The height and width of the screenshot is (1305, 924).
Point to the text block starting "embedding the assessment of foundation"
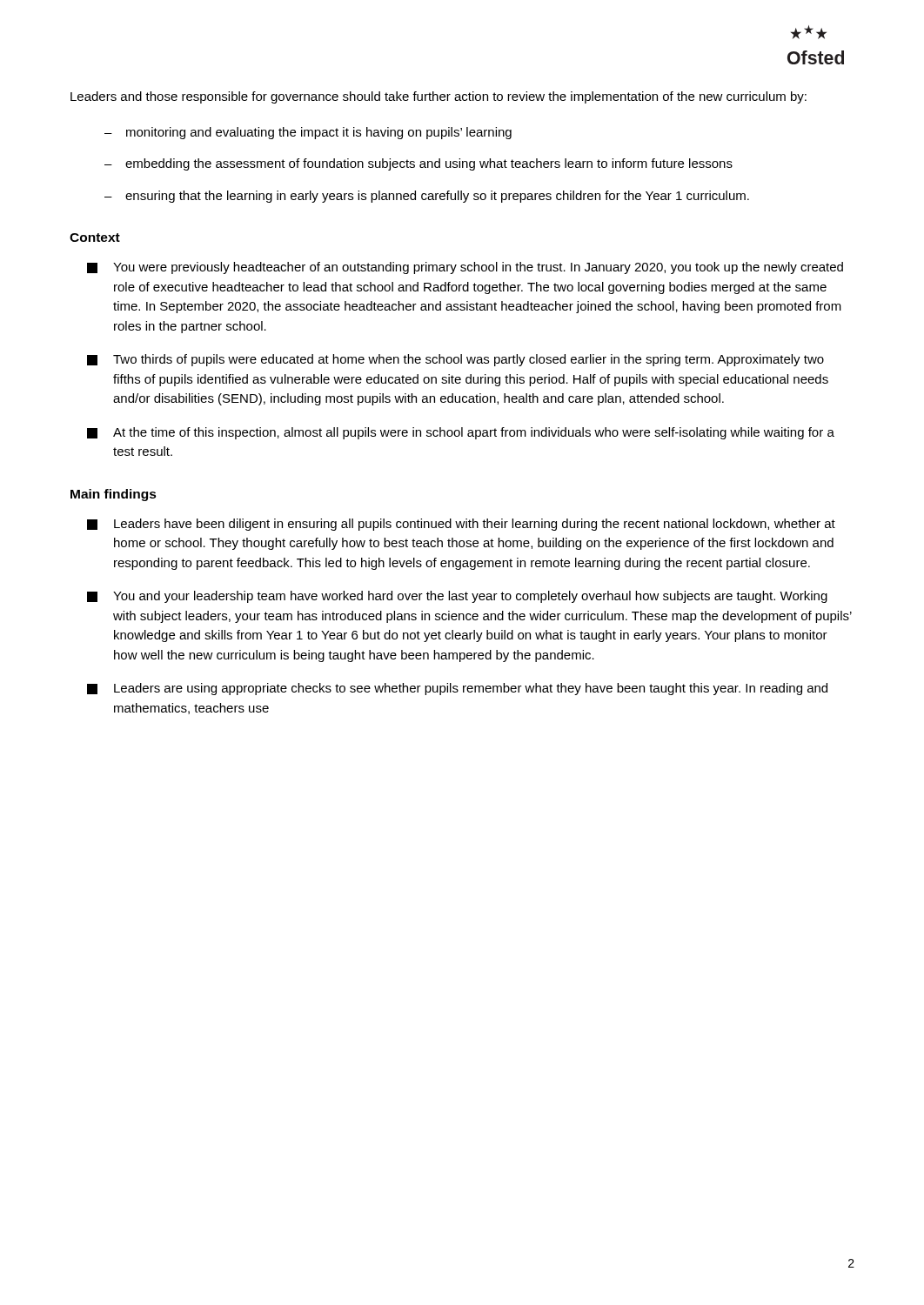pos(429,163)
